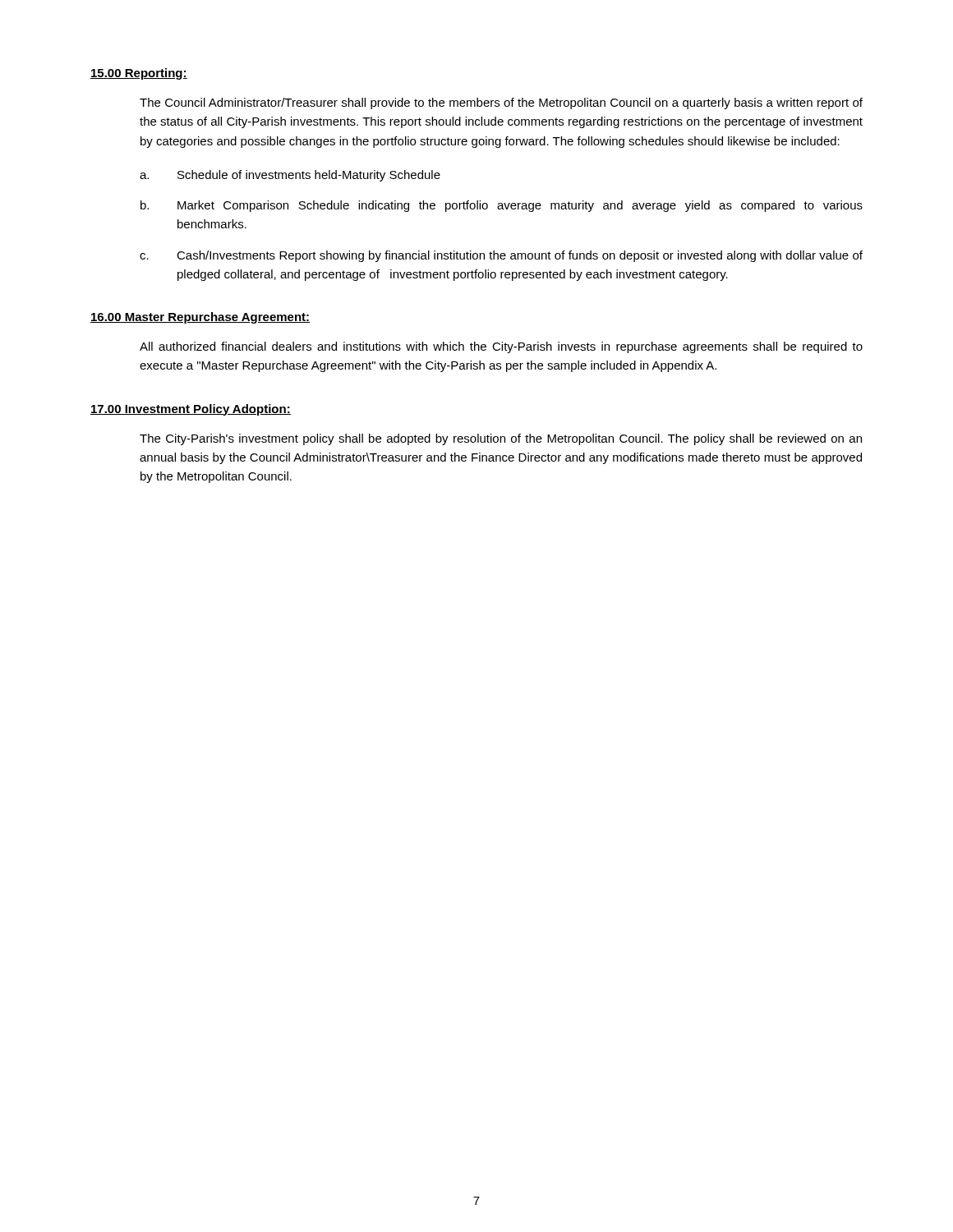Image resolution: width=953 pixels, height=1232 pixels.
Task: Select the region starting "All authorized financial dealers and institutions"
Action: click(501, 356)
